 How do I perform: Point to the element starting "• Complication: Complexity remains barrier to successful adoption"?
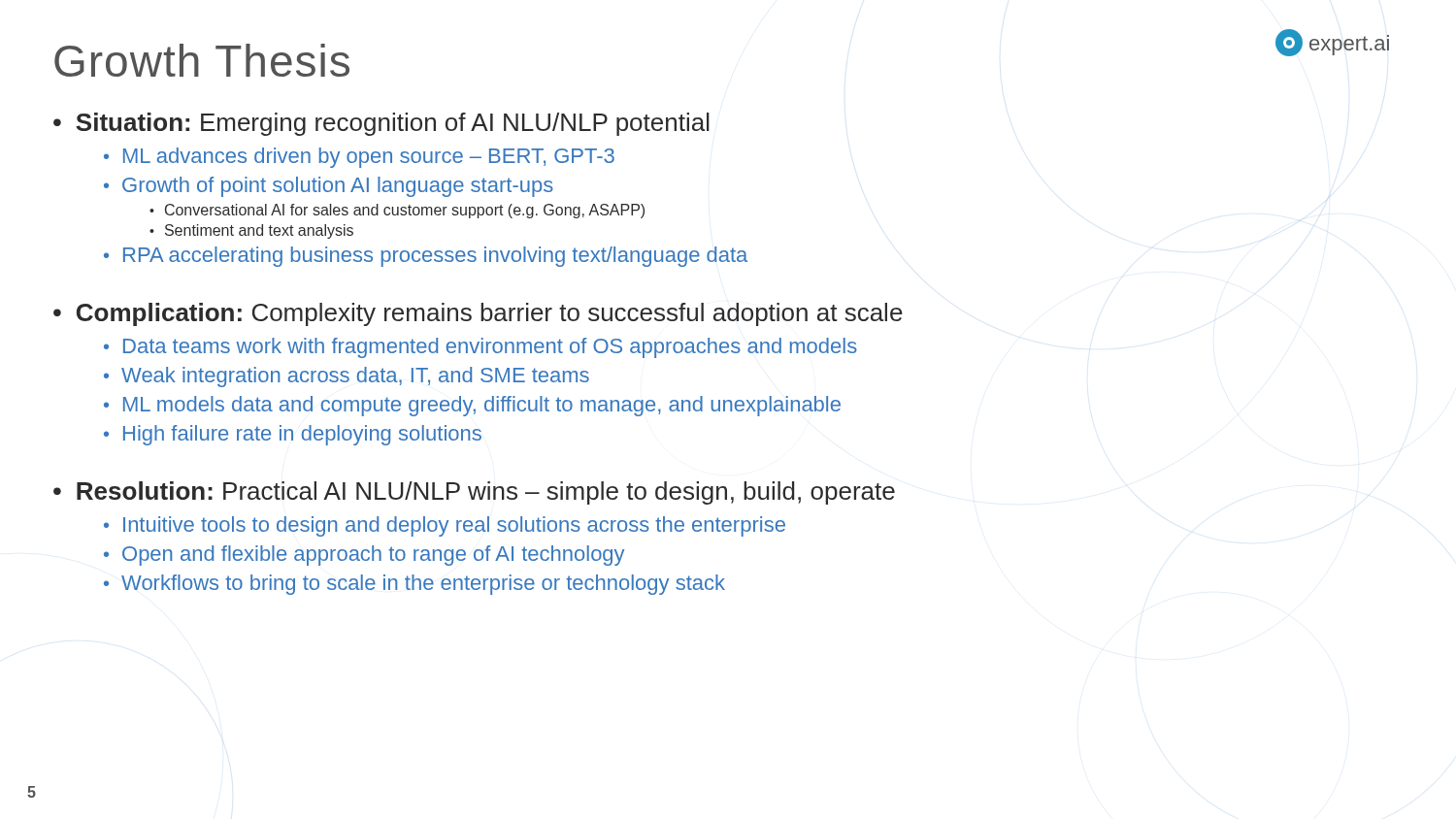pyautogui.click(x=586, y=372)
